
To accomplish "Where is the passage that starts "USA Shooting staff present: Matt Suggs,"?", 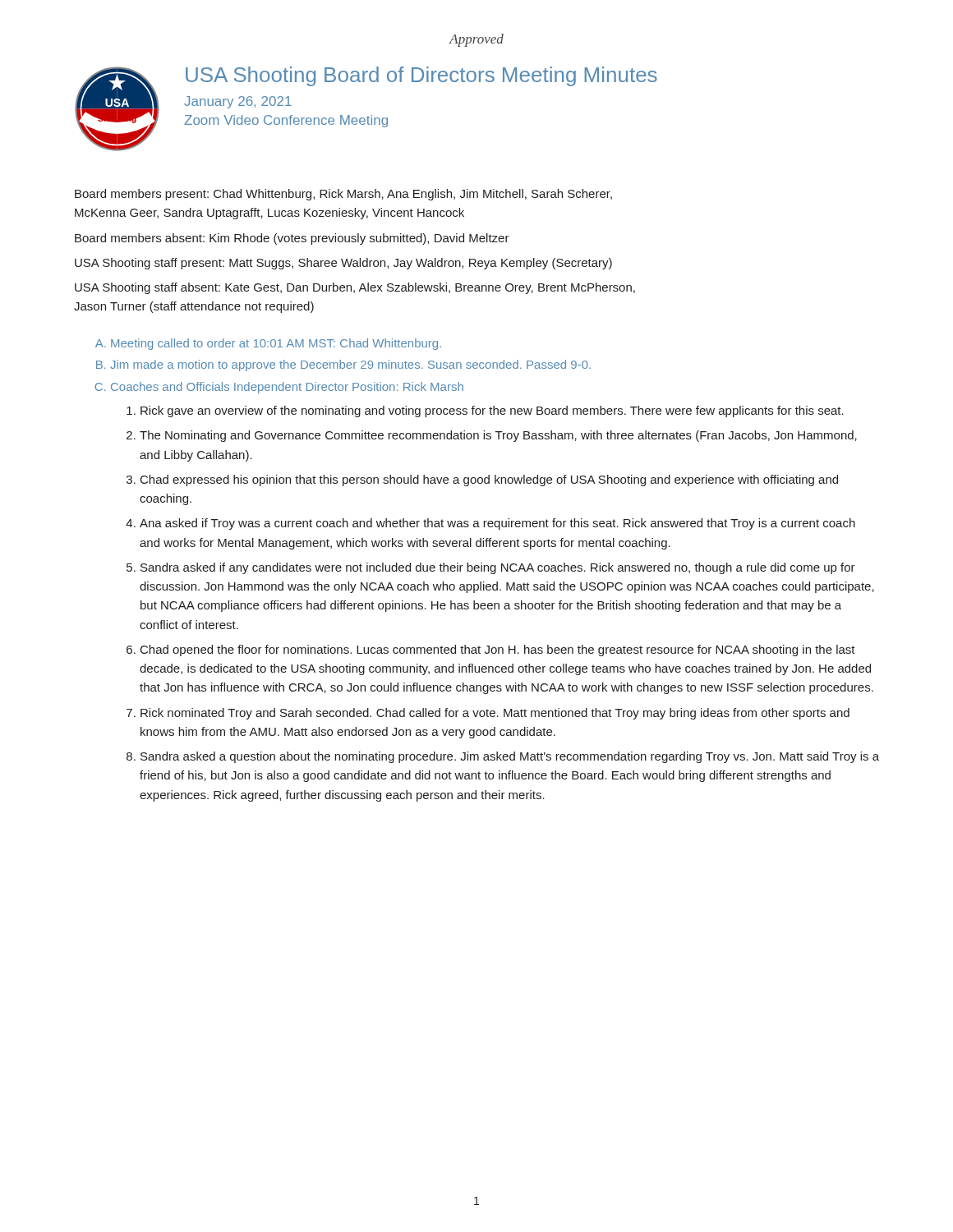I will (x=476, y=262).
